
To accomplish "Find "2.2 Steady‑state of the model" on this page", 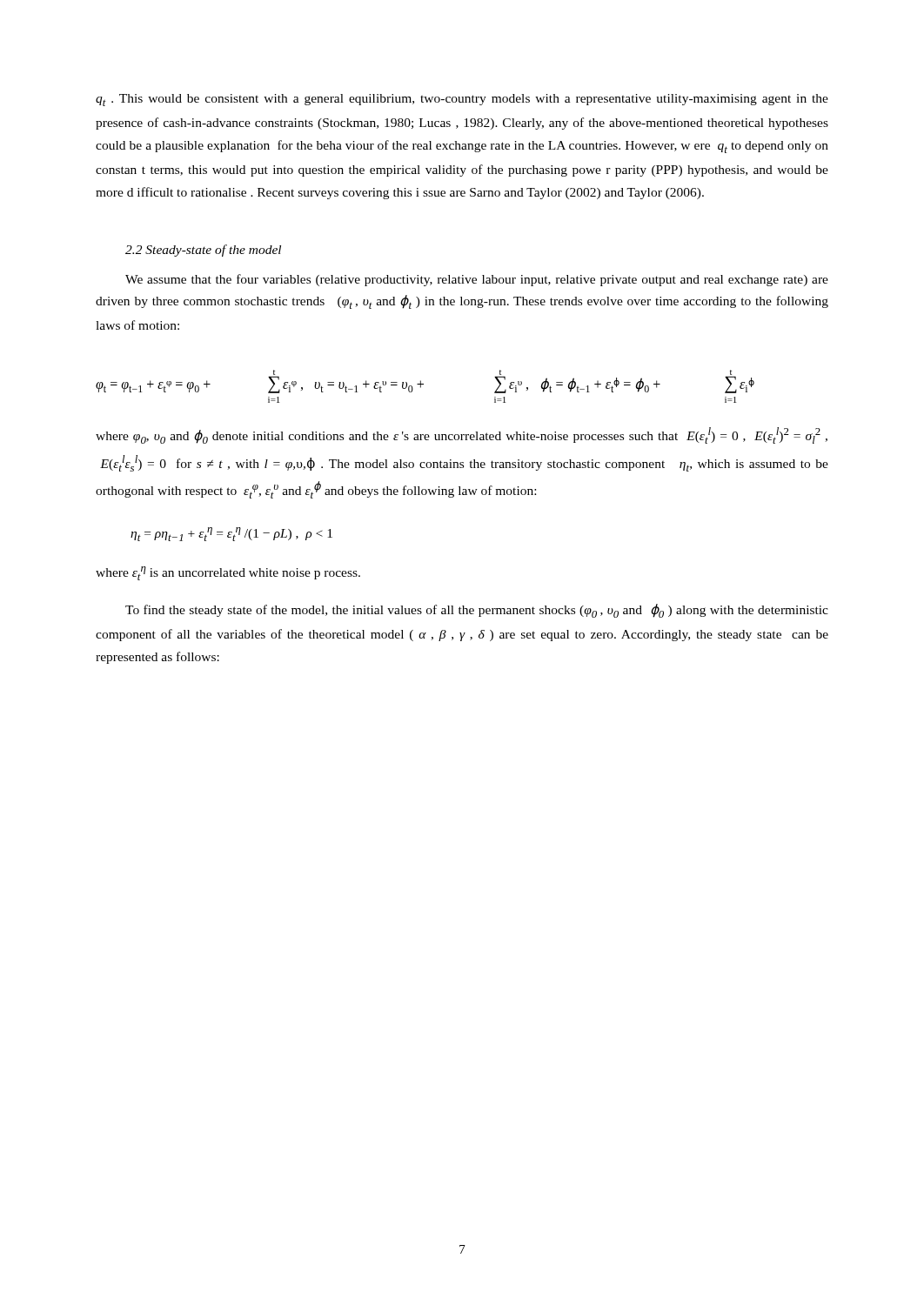I will (x=203, y=249).
